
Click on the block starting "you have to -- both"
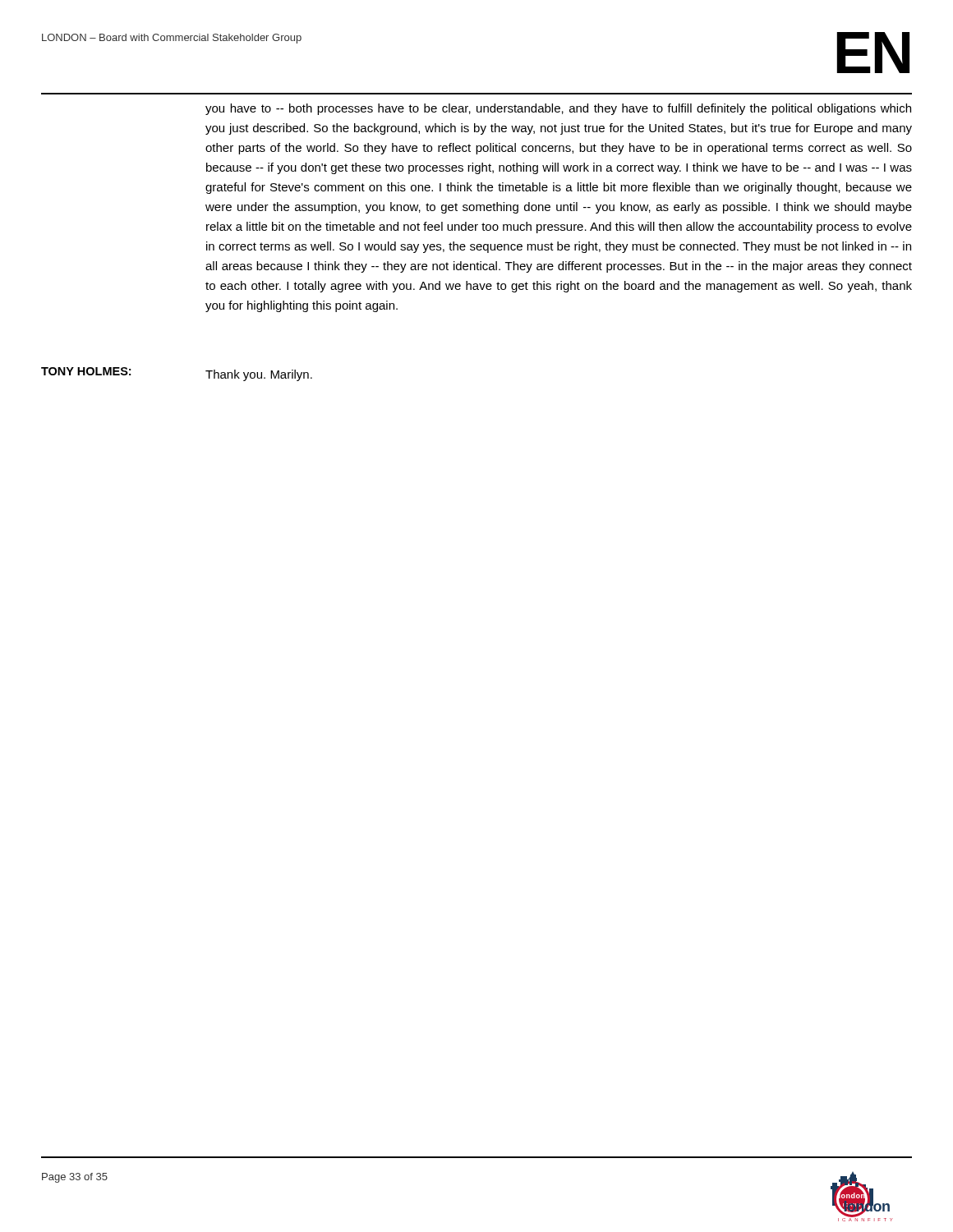click(x=559, y=207)
